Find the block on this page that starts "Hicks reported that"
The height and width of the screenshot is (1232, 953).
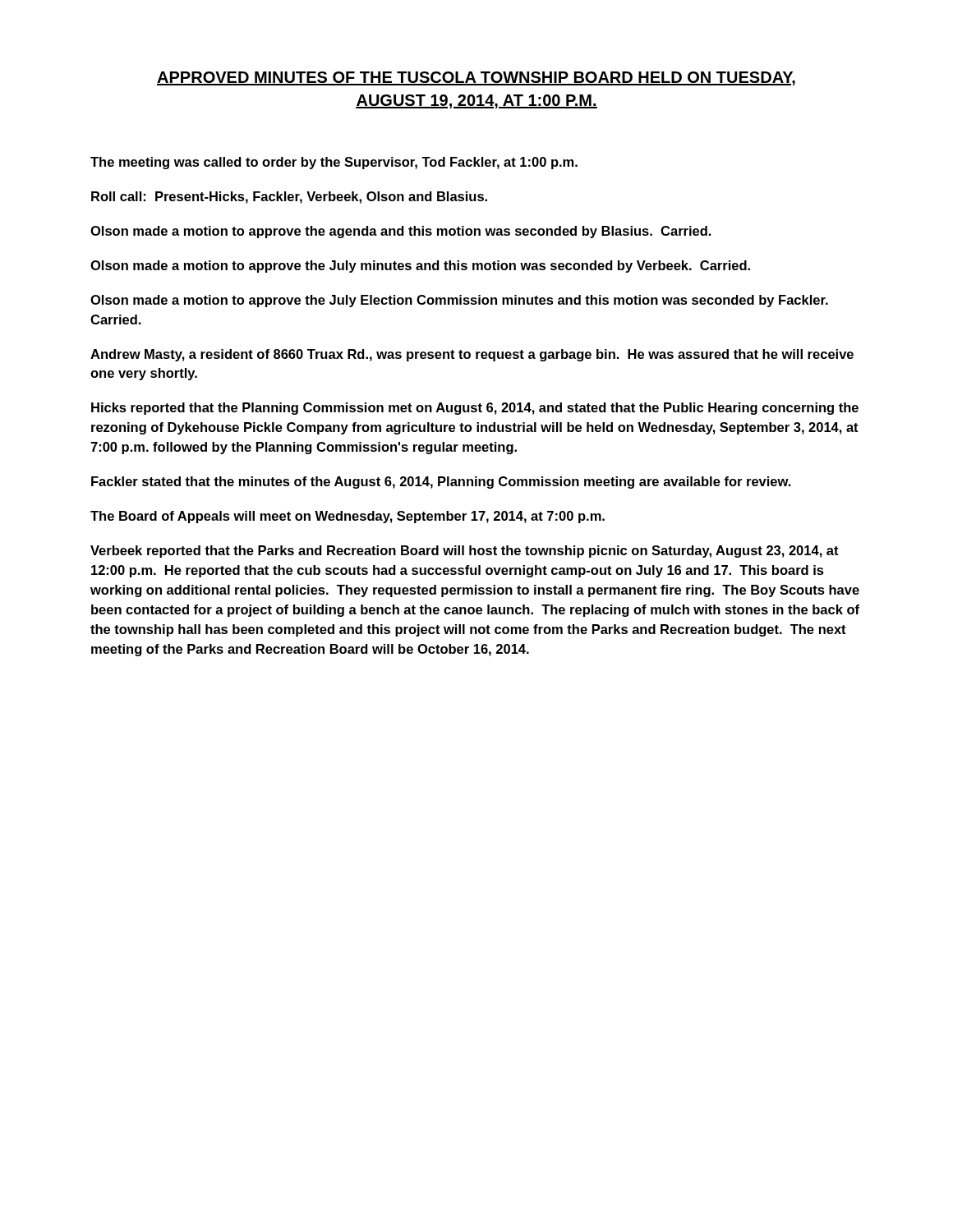475,427
